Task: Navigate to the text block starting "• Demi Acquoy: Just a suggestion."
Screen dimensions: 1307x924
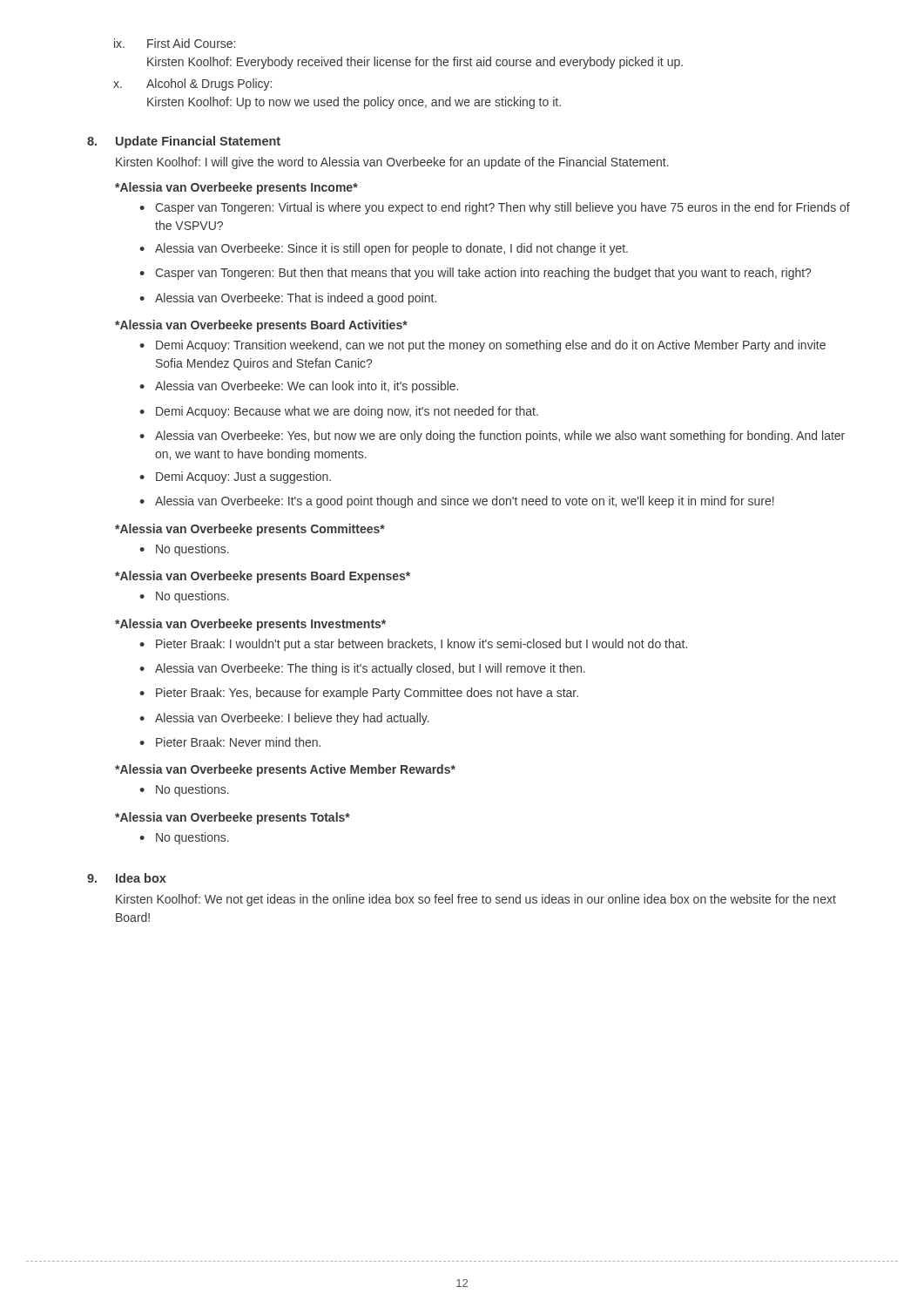Action: click(235, 477)
